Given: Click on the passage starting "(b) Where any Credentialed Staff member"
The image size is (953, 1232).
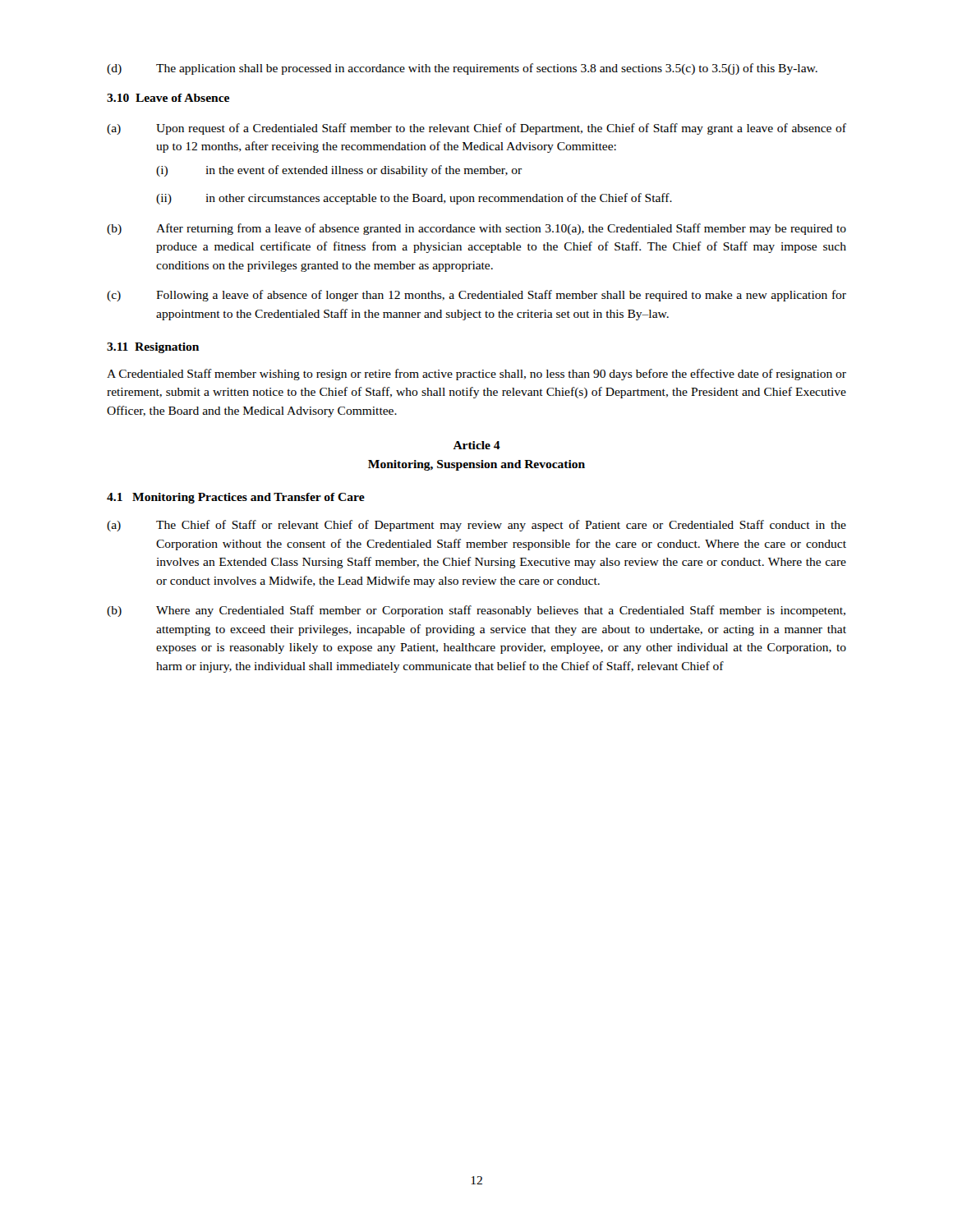Looking at the screenshot, I should point(476,638).
